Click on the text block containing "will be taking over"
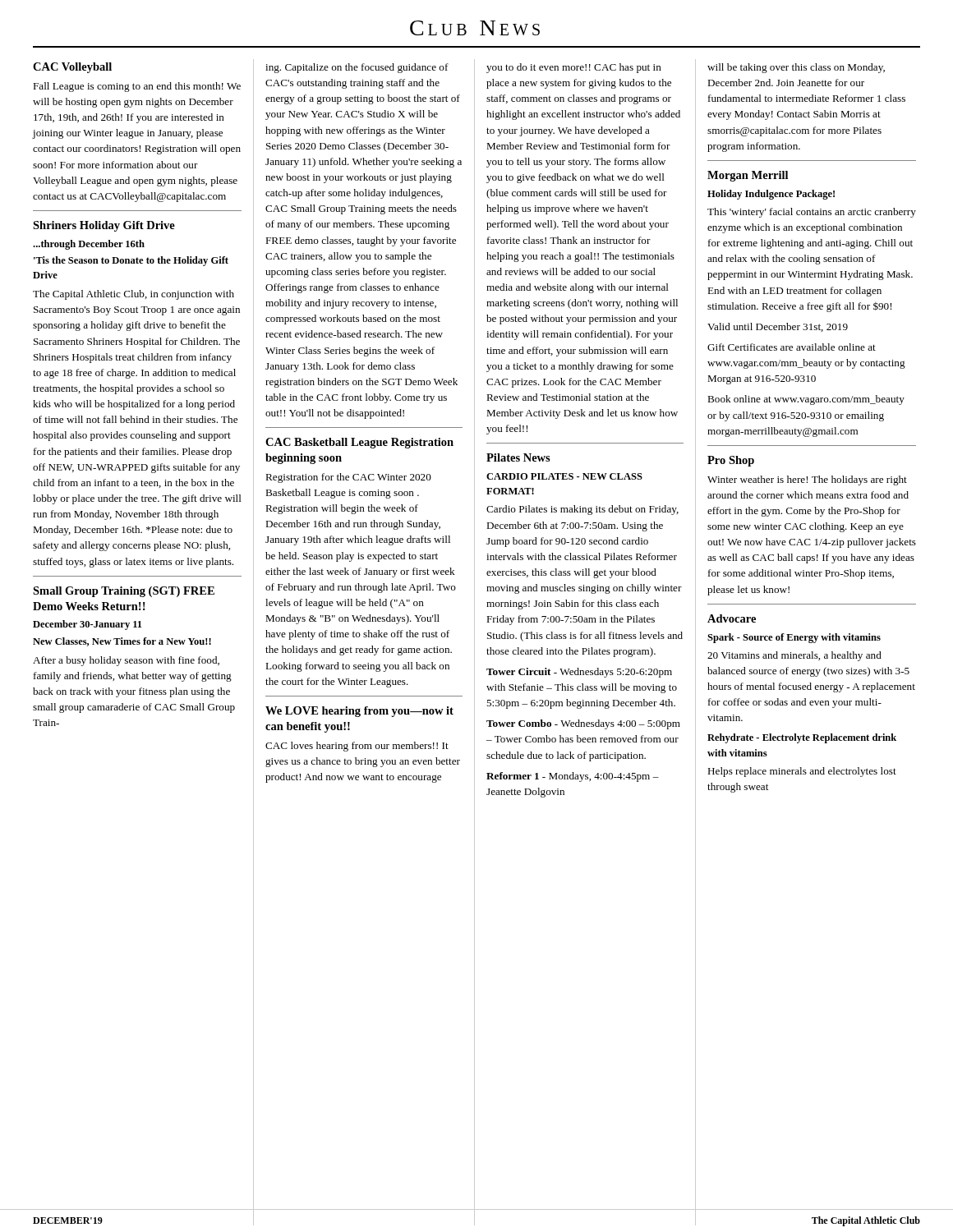 tap(812, 106)
